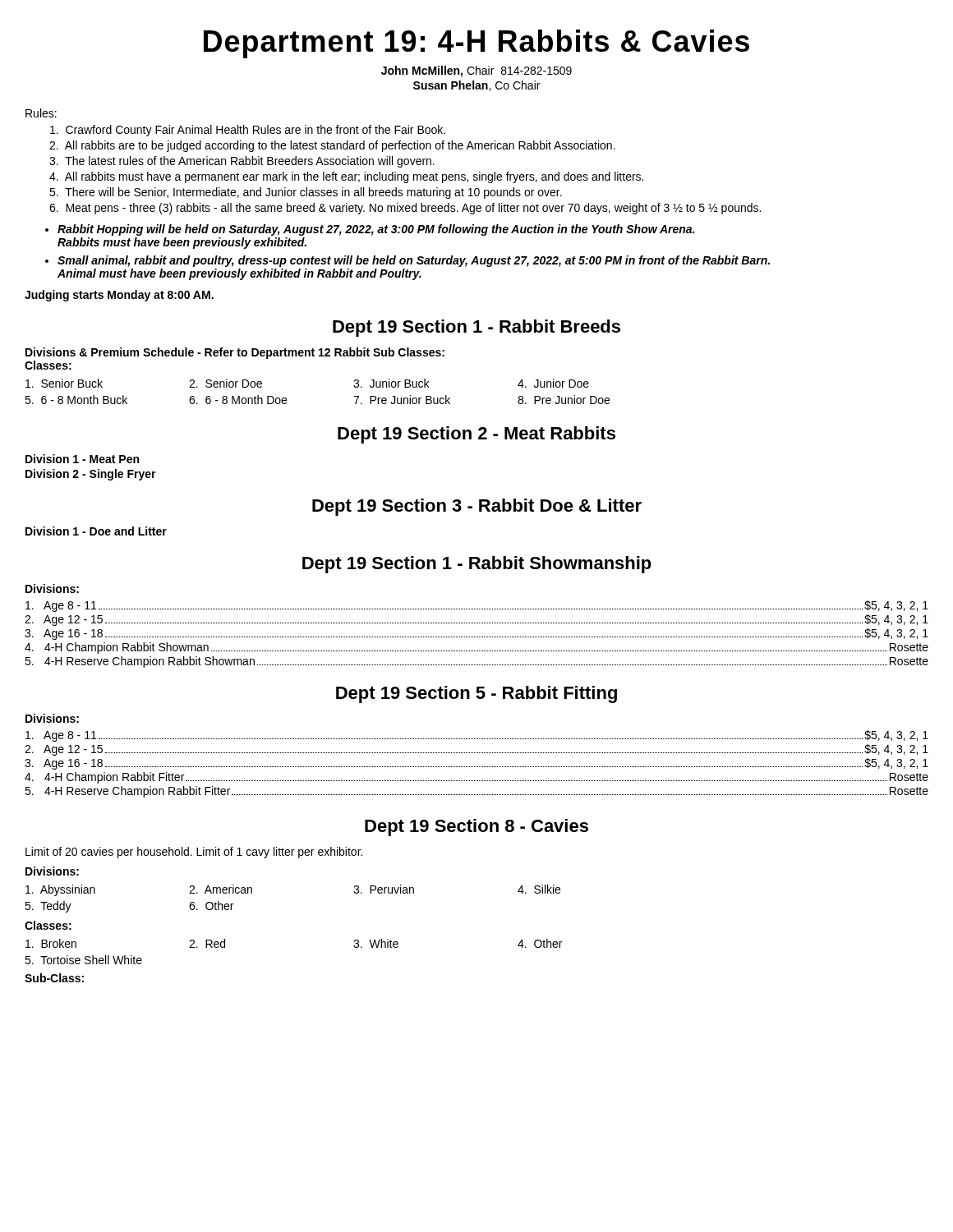The width and height of the screenshot is (953, 1232).
Task: Point to the passage starting "Dept 19 Section 3 - Rabbit Doe"
Action: pyautogui.click(x=476, y=506)
